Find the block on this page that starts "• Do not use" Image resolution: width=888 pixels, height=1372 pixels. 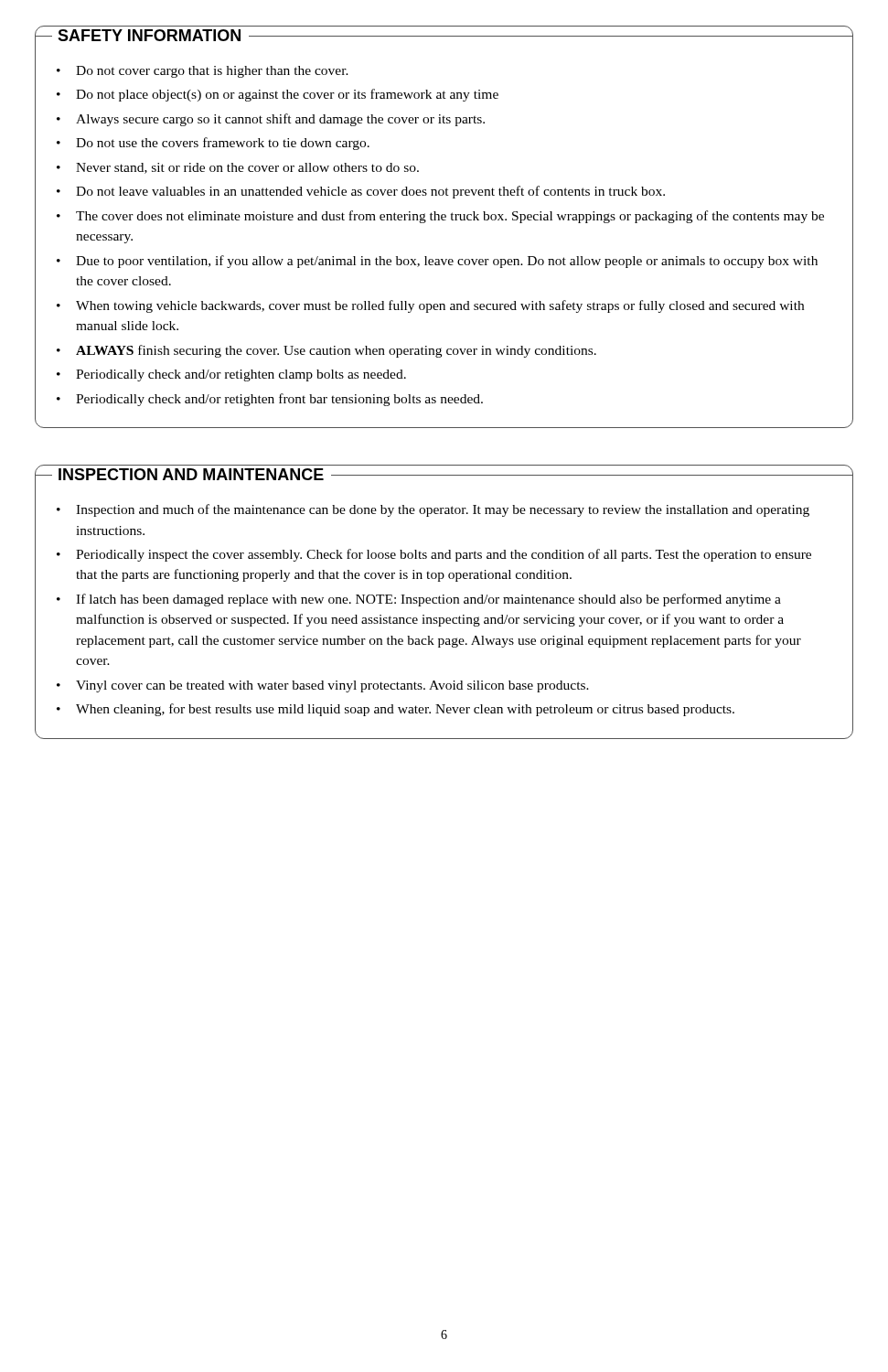point(213,144)
